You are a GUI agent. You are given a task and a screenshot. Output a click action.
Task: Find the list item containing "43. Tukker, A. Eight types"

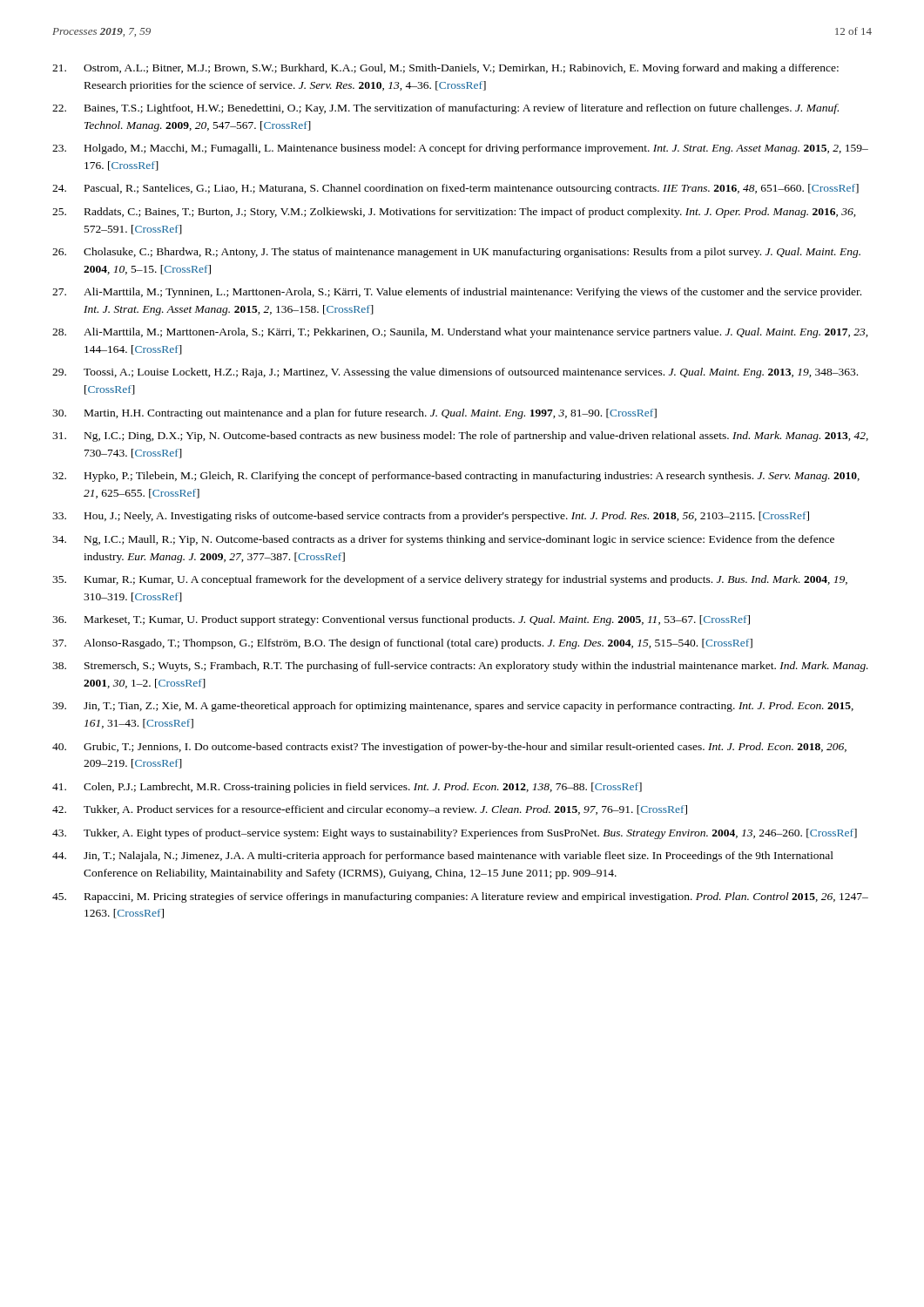[x=462, y=833]
